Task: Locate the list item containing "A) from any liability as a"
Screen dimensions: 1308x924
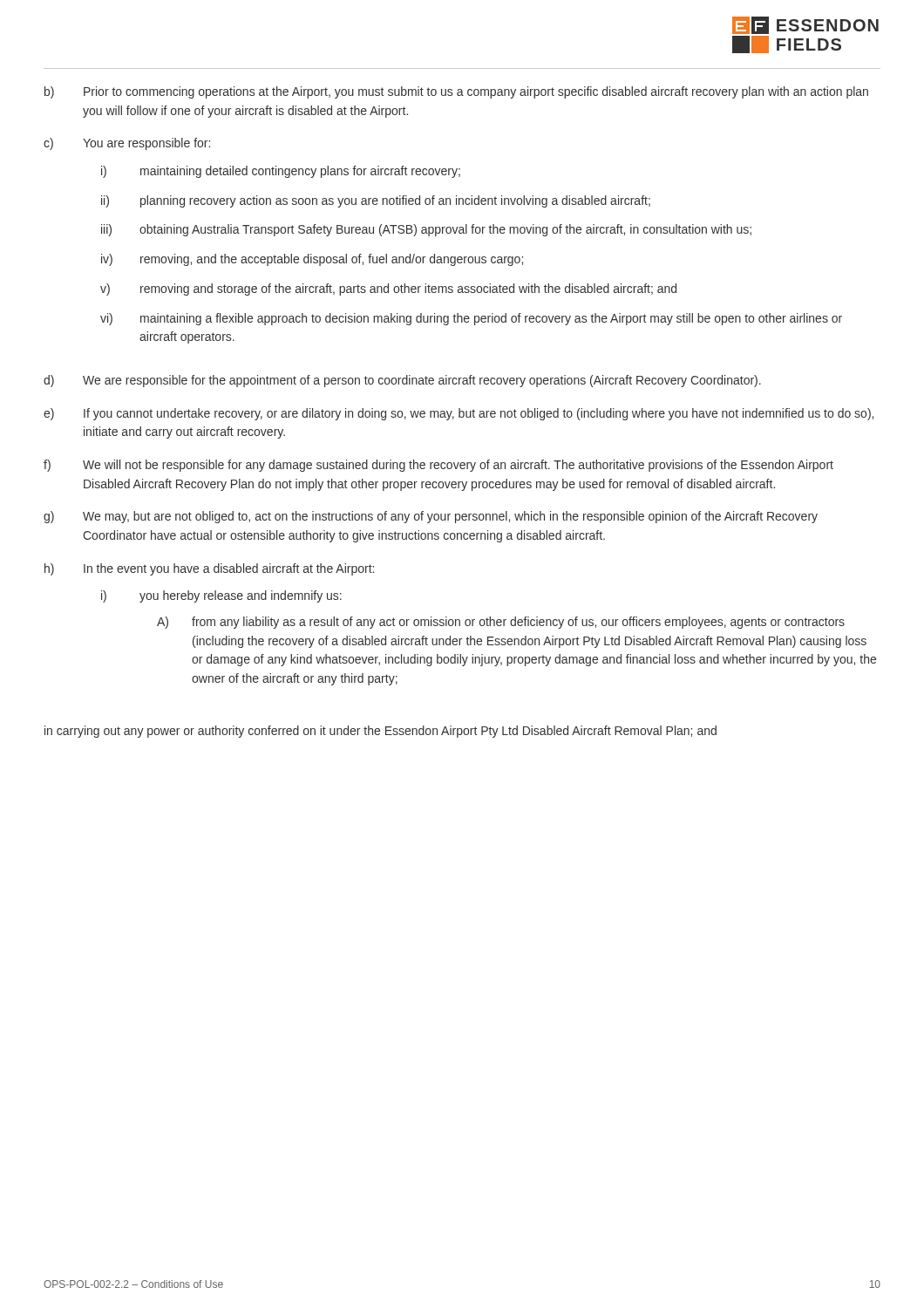Action: pyautogui.click(x=519, y=651)
